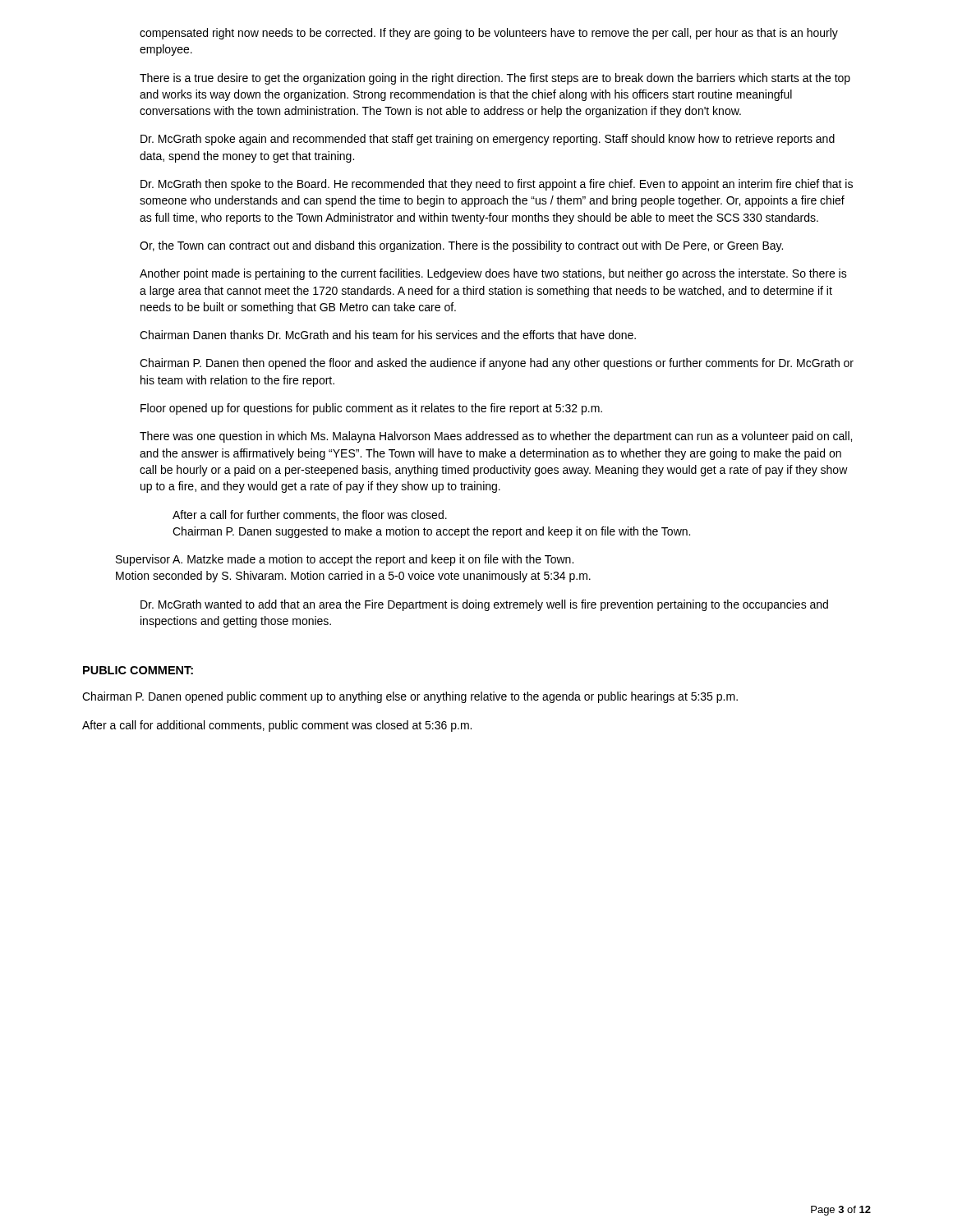Locate the block of text that opens with "There is a true desire"
Screen dimensions: 1232x953
point(495,94)
